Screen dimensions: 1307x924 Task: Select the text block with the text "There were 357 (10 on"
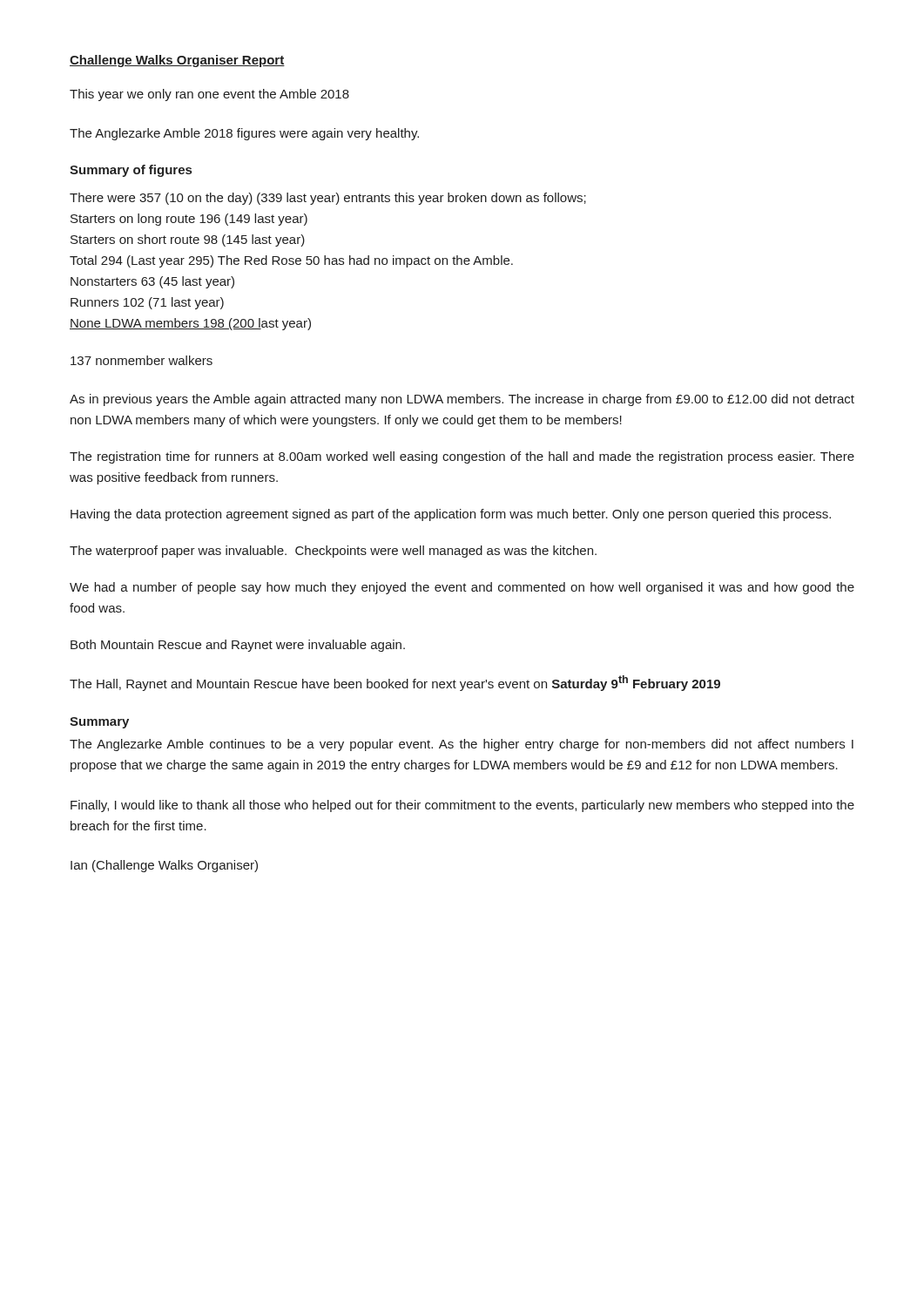(328, 260)
